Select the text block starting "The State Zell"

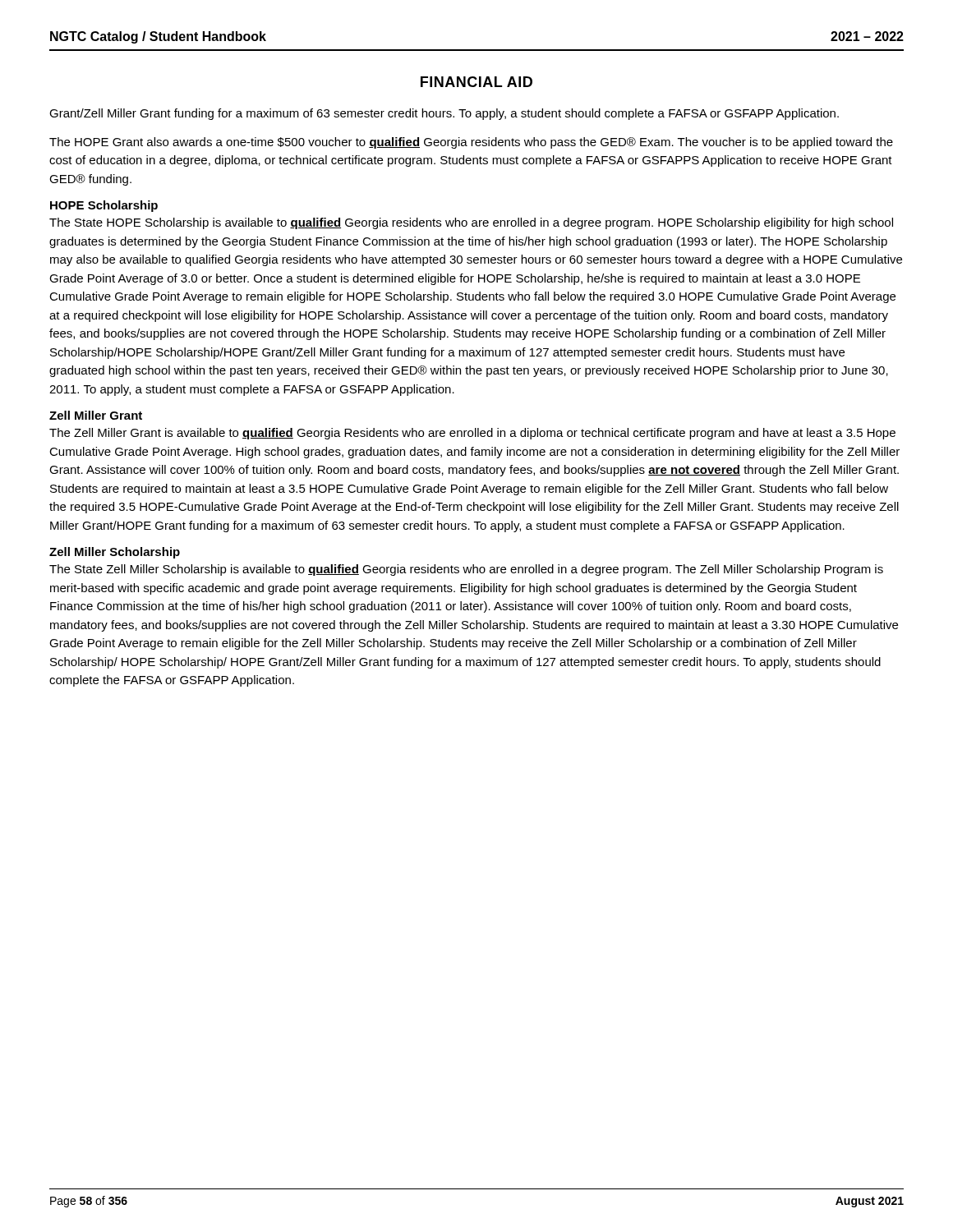[x=474, y=624]
